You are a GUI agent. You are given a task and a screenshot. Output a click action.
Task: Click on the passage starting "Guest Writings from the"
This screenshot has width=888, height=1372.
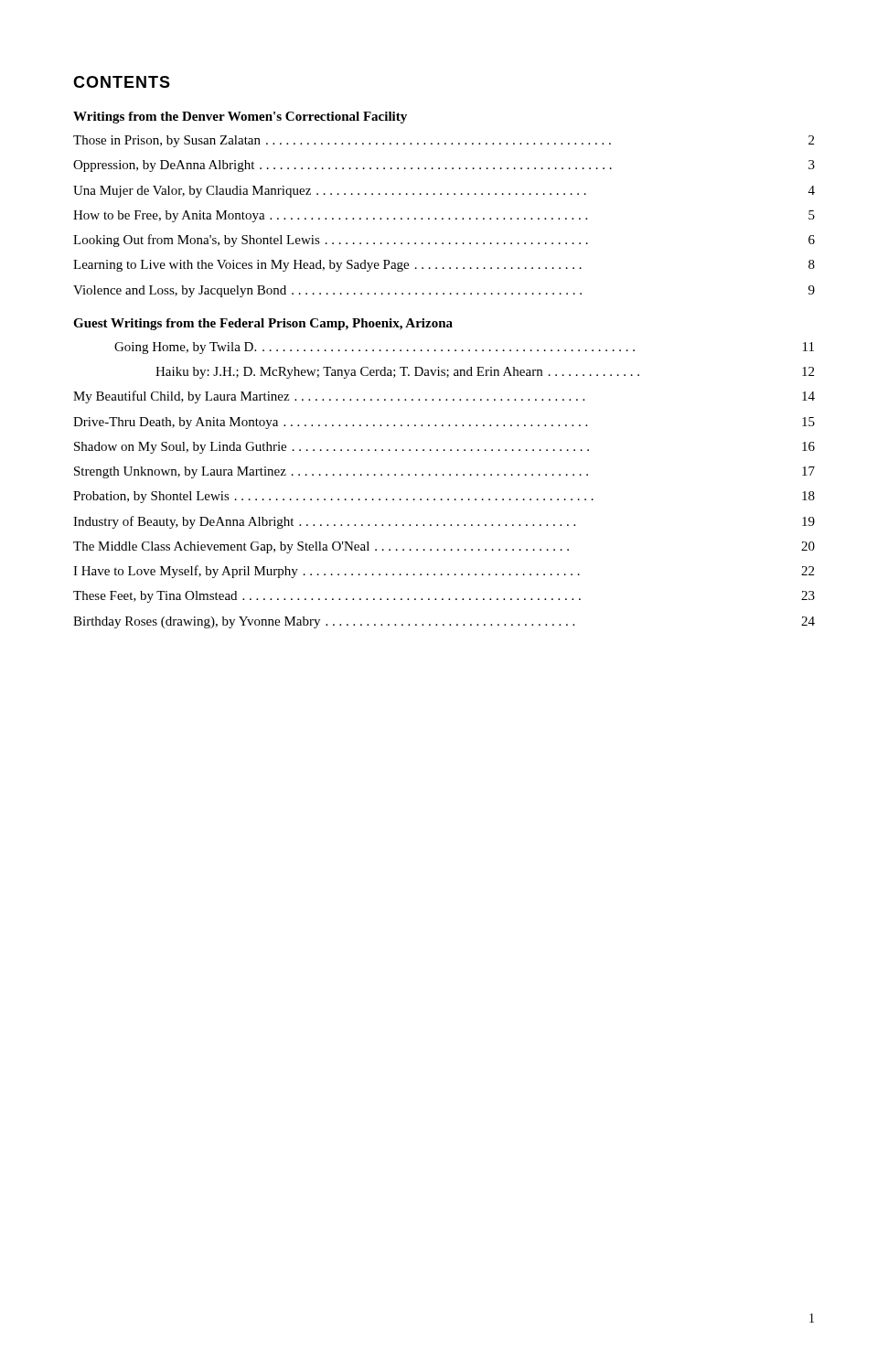click(263, 323)
